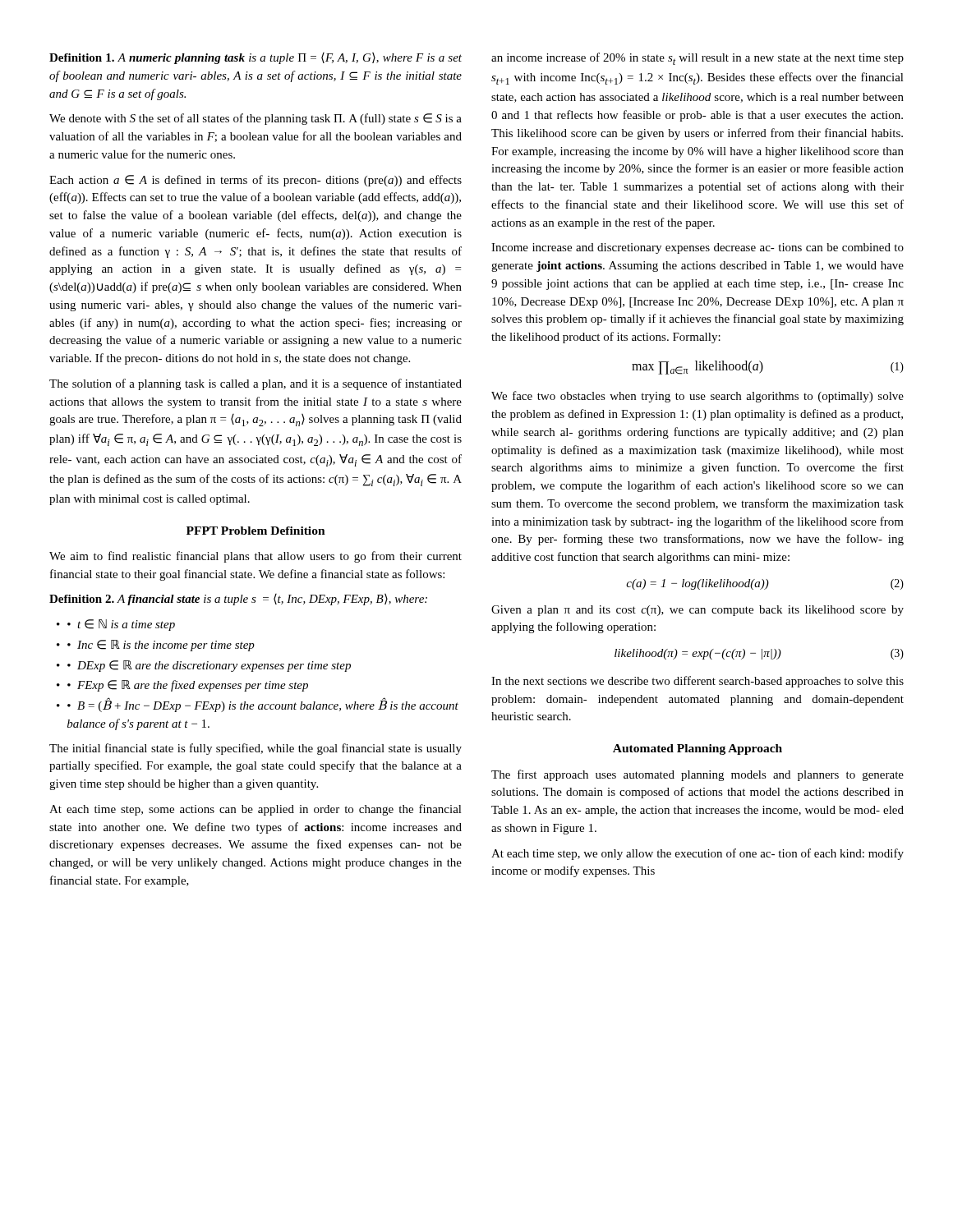
Task: Click the passage that begins "• FExp ∈ ℝ are"
Action: click(x=188, y=686)
